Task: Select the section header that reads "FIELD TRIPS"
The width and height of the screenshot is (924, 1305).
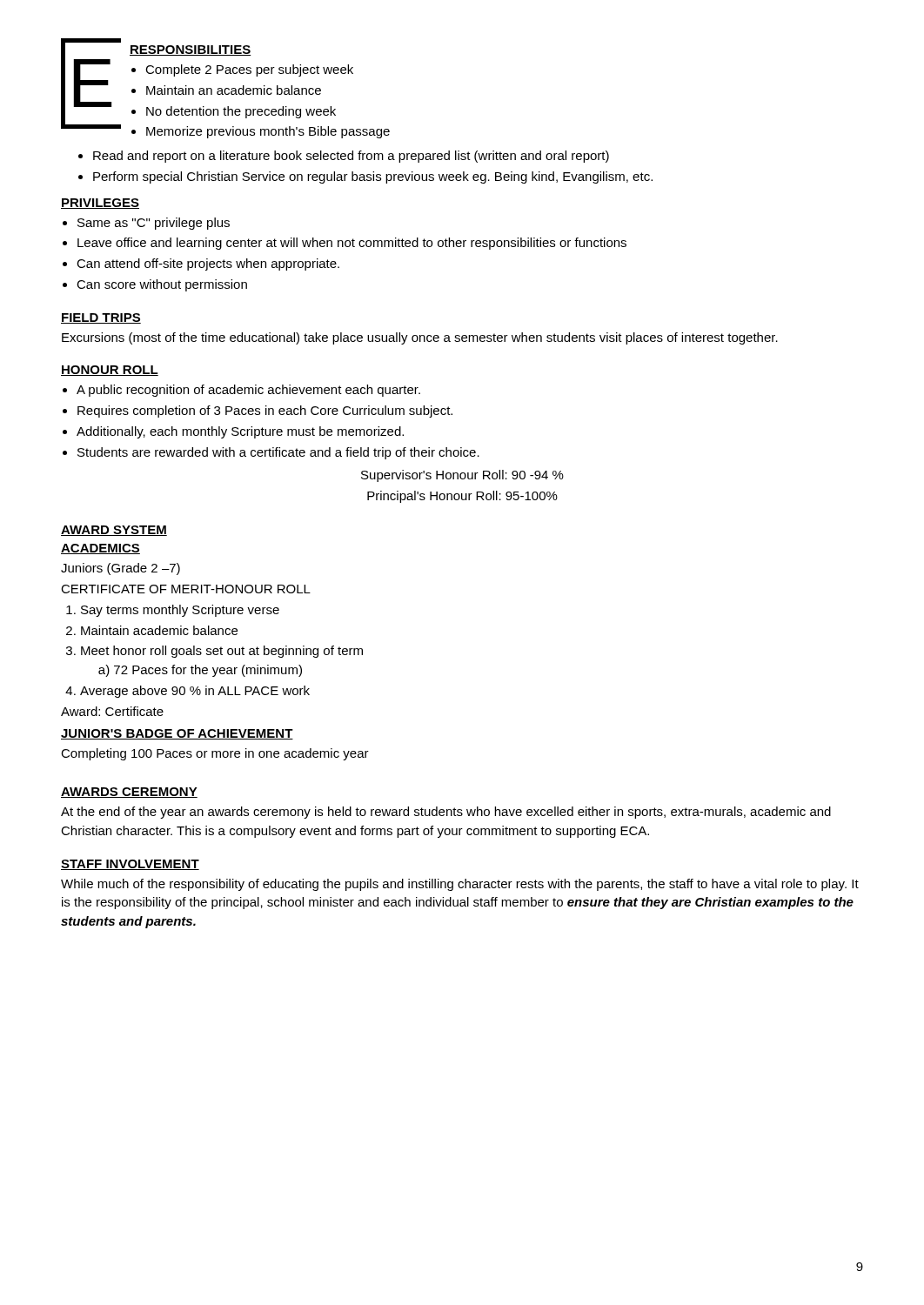Action: pos(101,317)
